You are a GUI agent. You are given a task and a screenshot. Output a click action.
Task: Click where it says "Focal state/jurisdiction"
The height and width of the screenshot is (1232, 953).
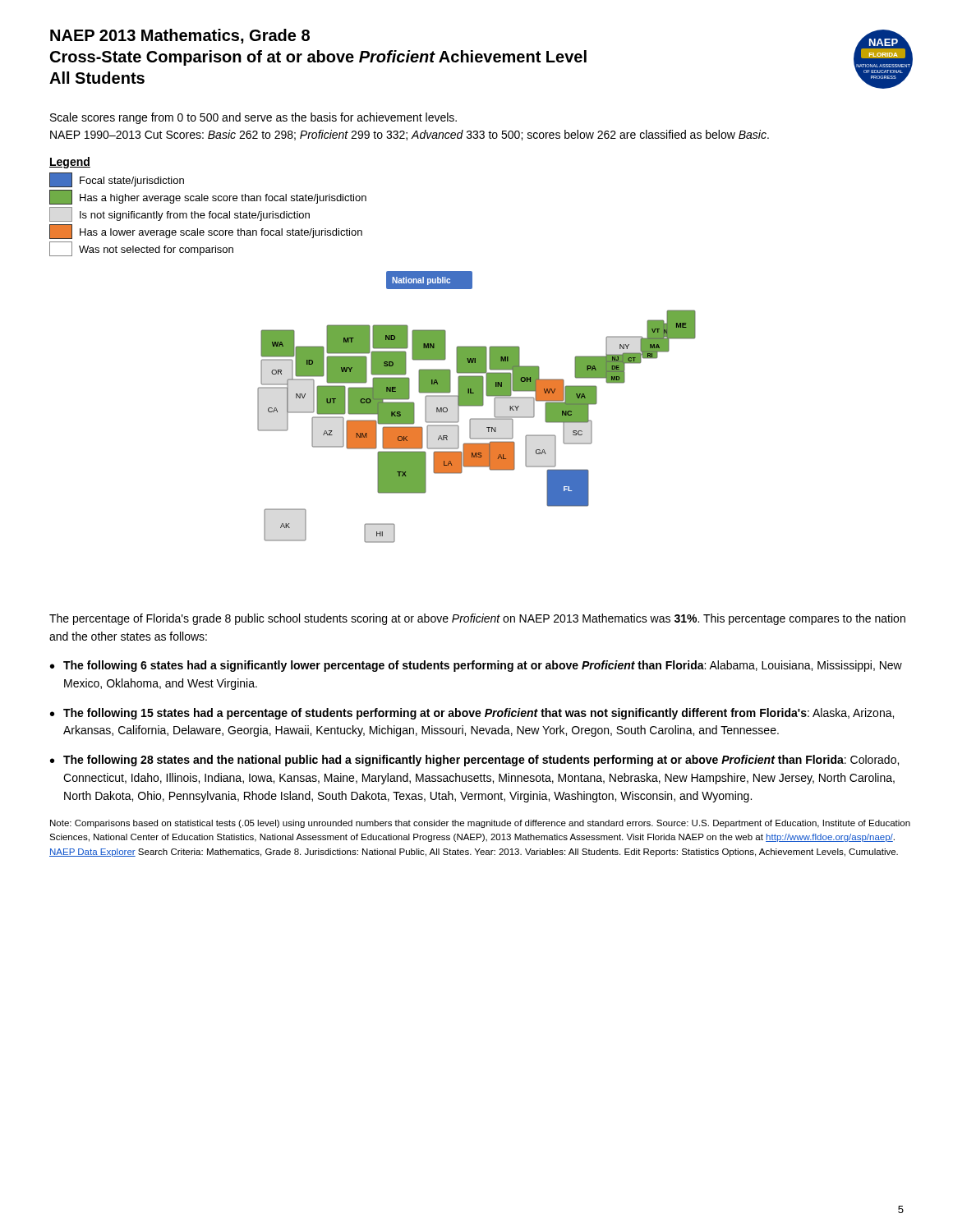tap(117, 180)
